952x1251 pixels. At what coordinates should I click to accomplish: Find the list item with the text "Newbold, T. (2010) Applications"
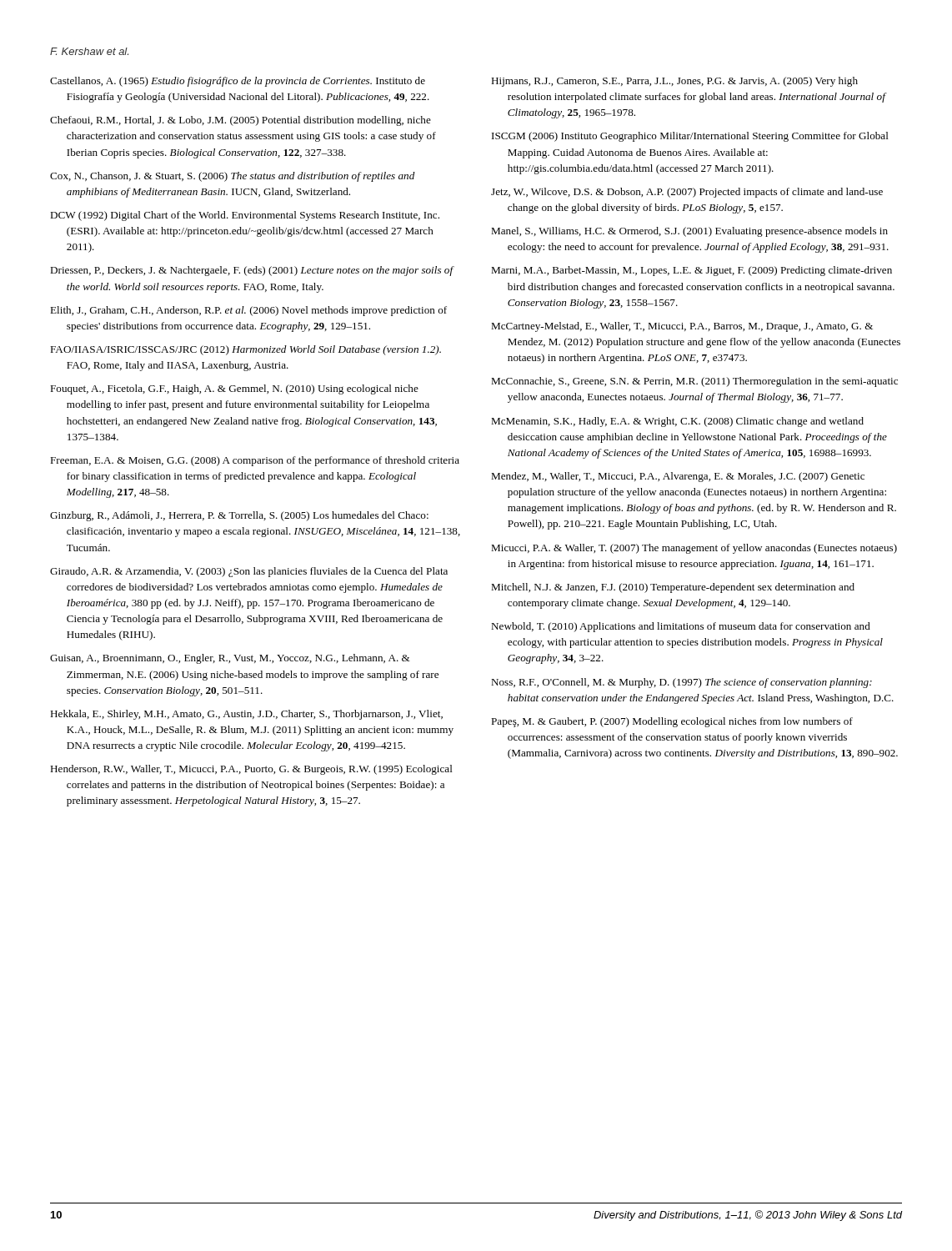click(x=687, y=642)
